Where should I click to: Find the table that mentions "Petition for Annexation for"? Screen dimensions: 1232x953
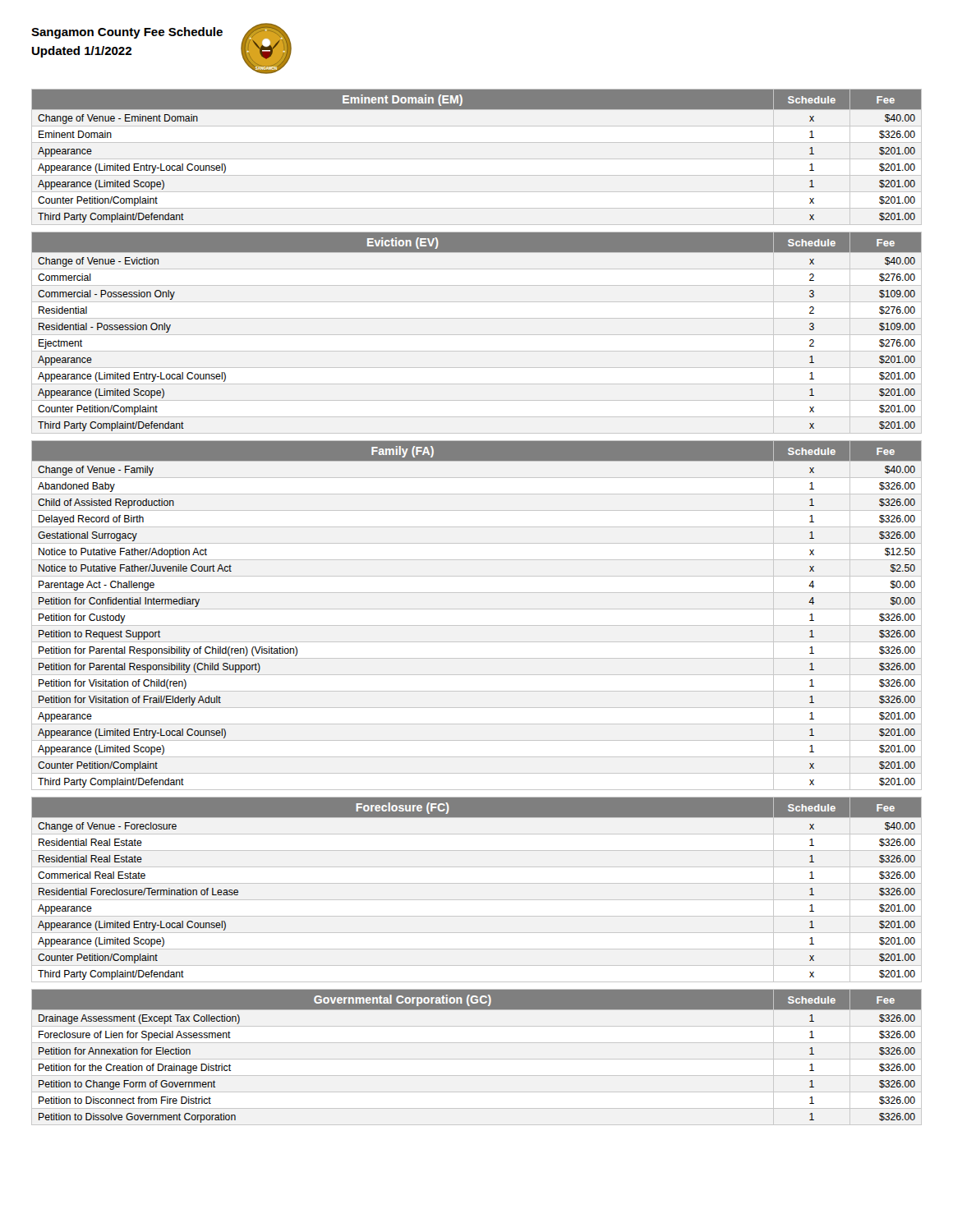coord(476,1057)
